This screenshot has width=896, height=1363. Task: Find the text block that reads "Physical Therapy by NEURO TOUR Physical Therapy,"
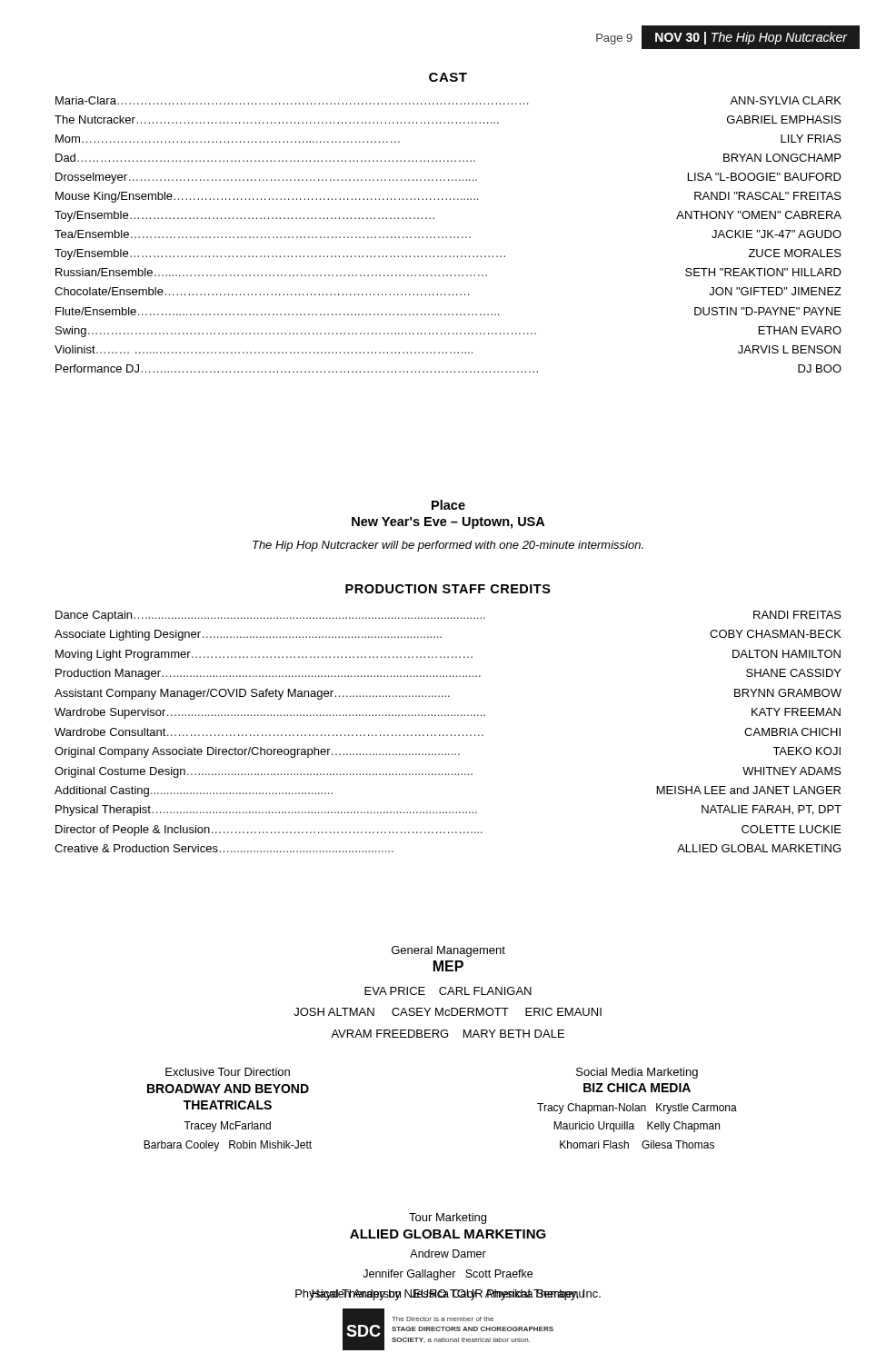tap(448, 1293)
